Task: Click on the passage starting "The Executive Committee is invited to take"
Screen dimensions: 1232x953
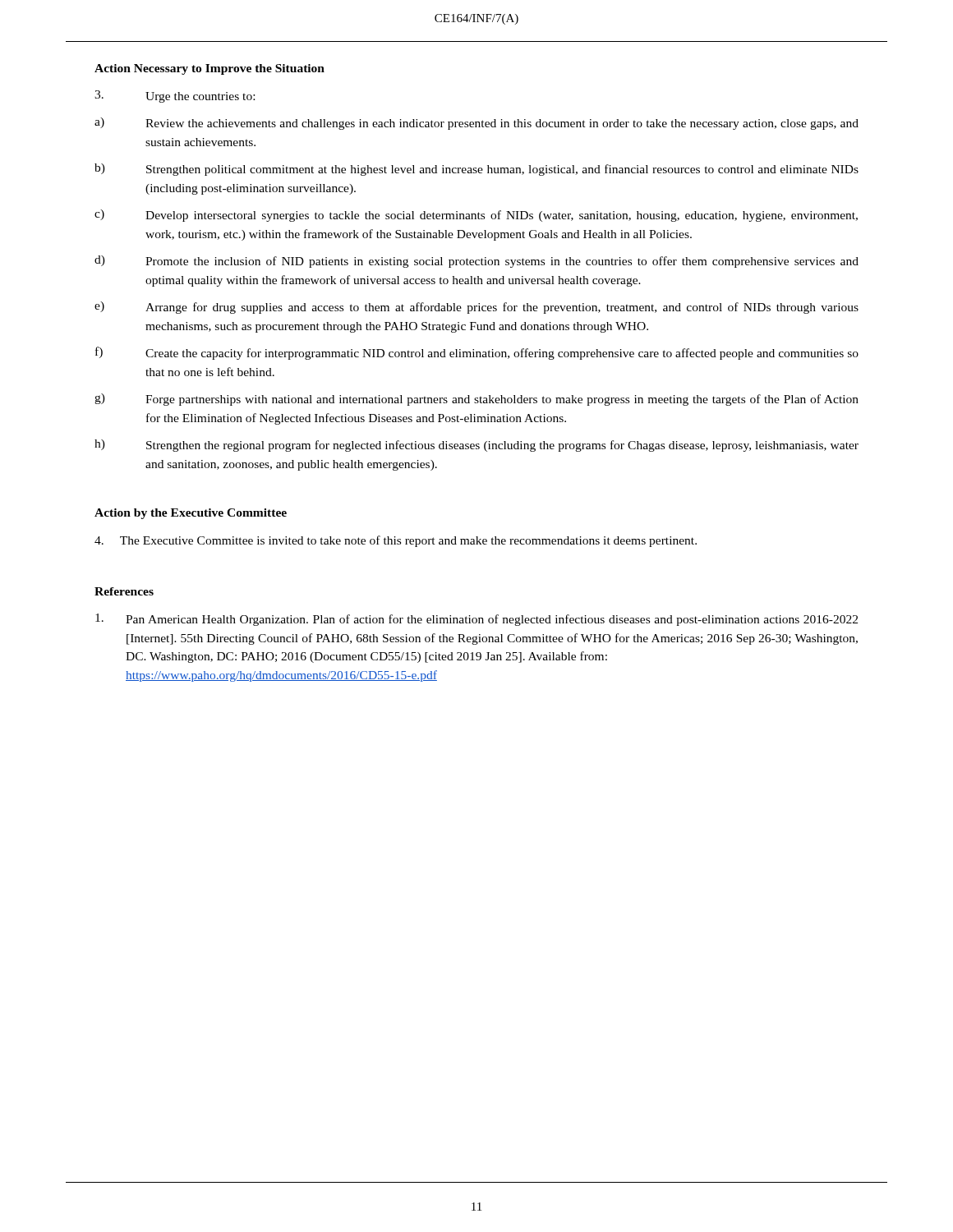Action: [x=396, y=540]
